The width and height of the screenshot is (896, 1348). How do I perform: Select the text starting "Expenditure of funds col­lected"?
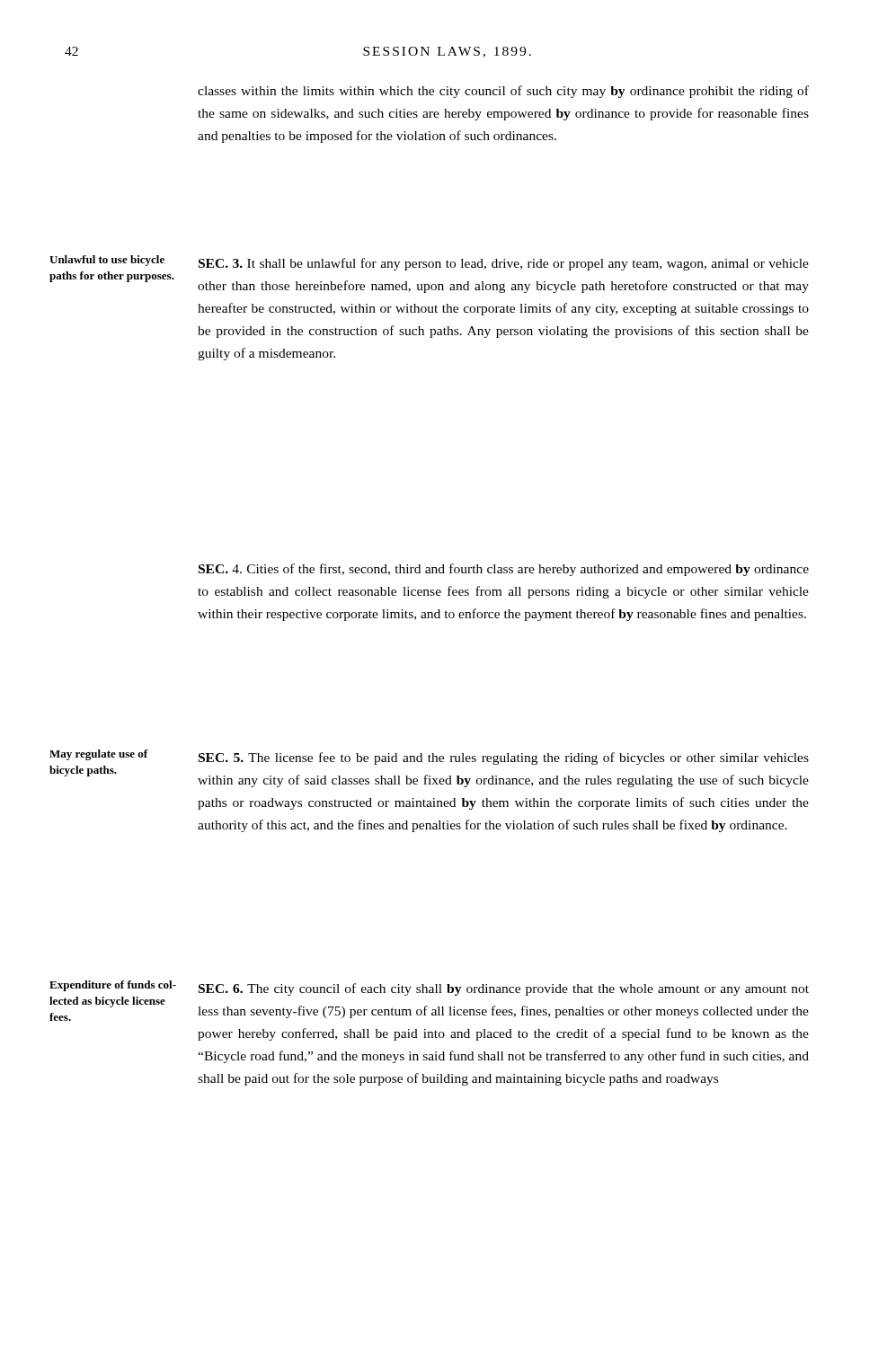[113, 1001]
